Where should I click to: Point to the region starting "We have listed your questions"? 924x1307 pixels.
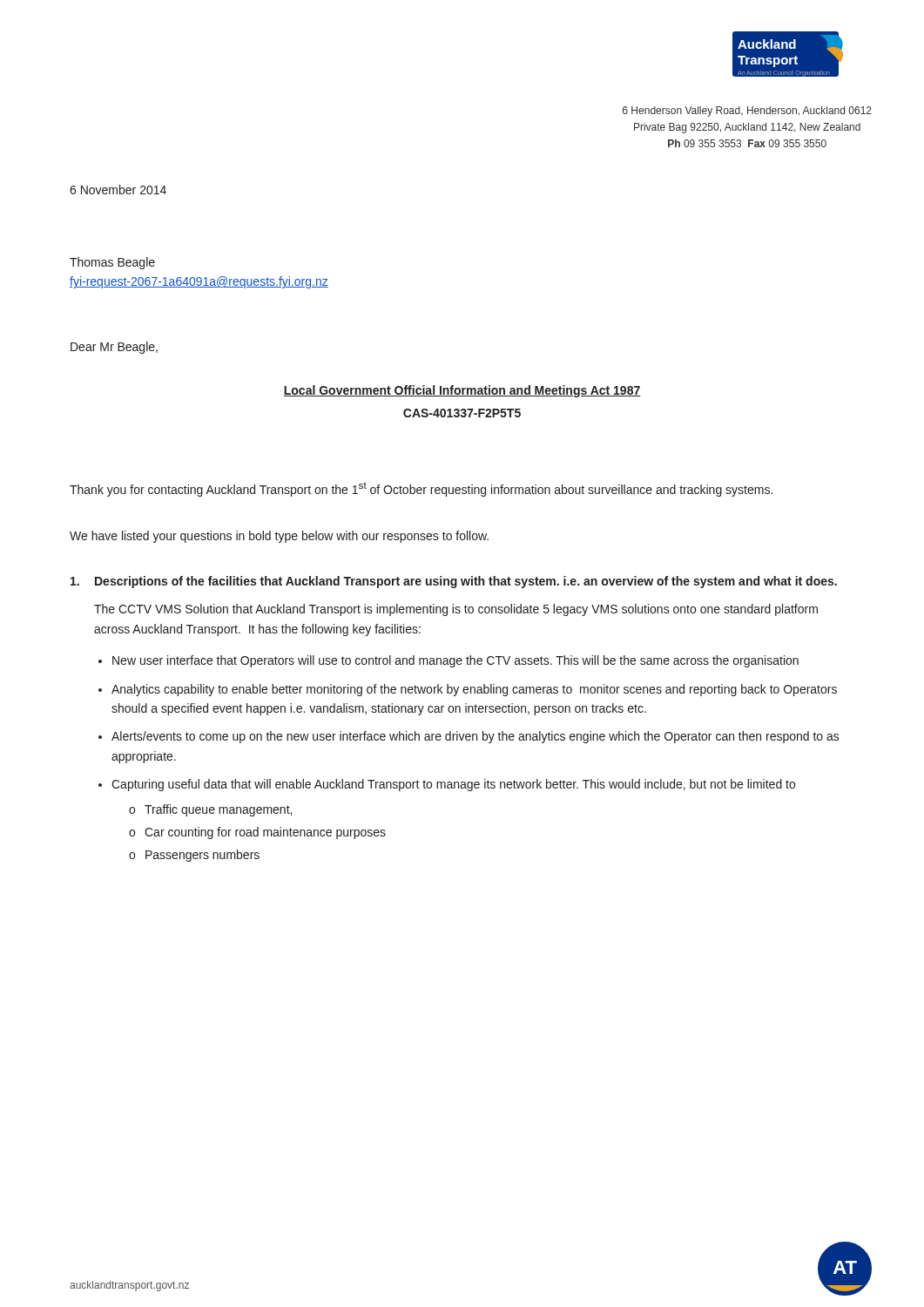pos(280,536)
